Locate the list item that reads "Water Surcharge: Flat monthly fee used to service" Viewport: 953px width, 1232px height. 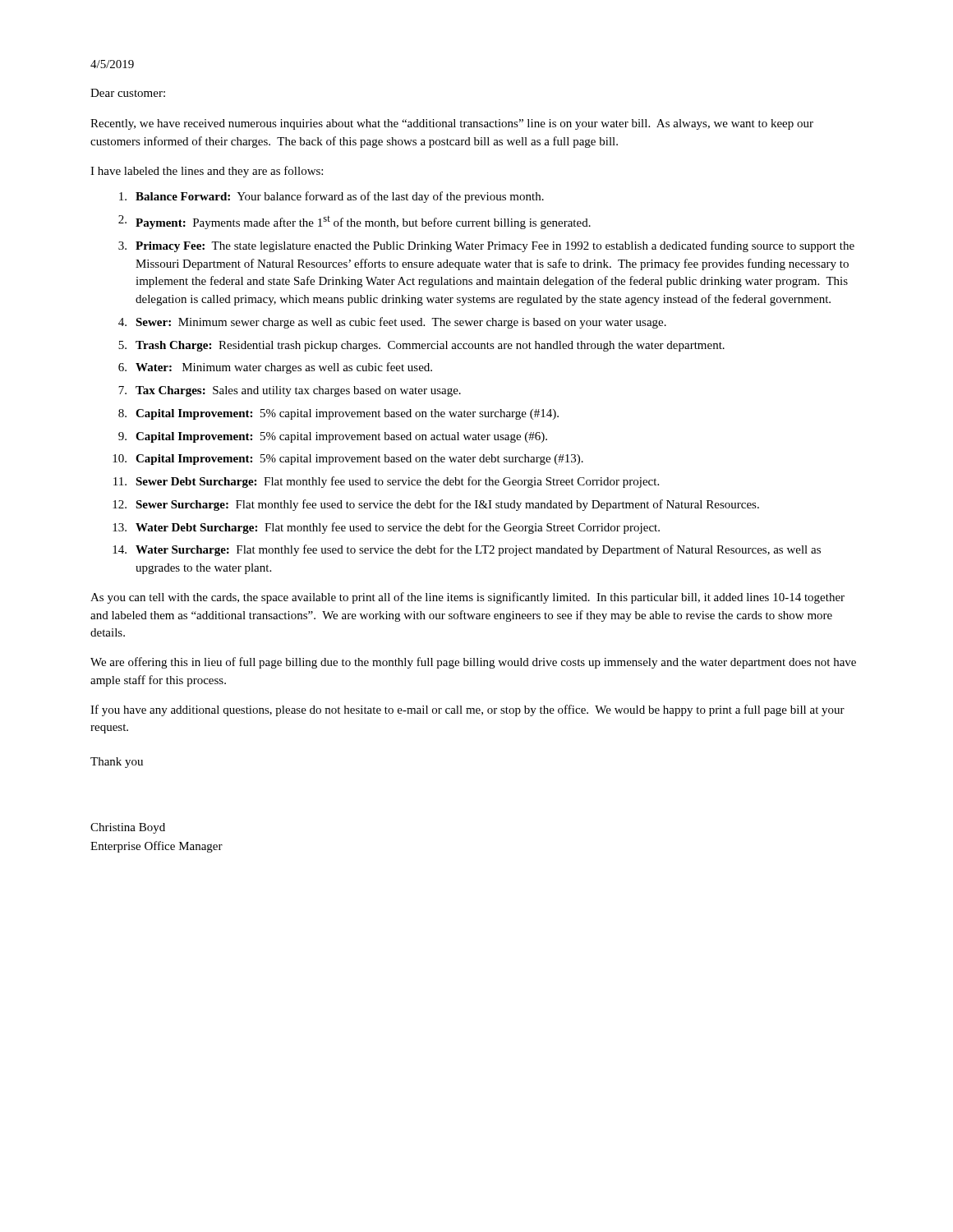478,559
